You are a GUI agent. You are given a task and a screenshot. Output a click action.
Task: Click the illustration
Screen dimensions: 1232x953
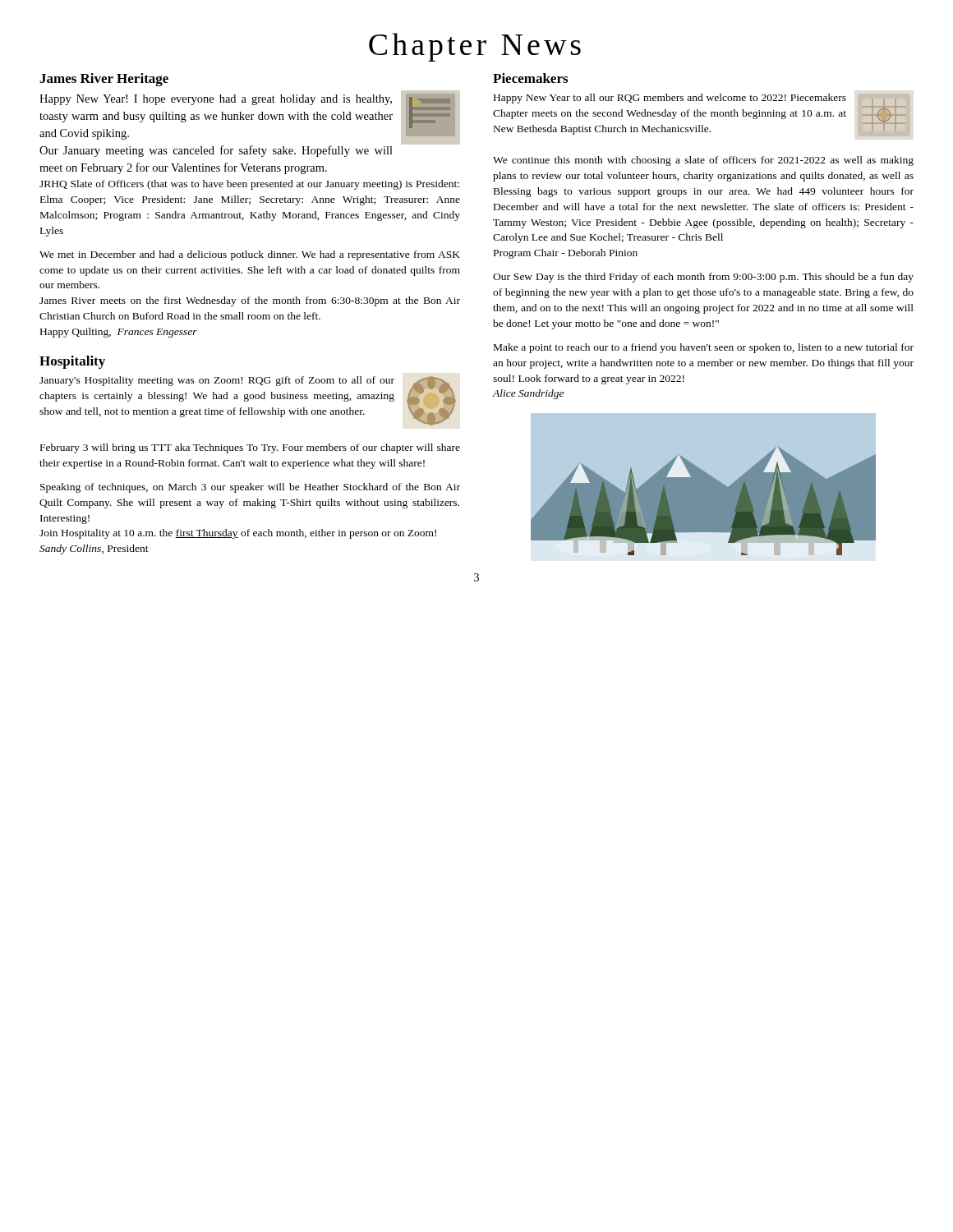703,489
